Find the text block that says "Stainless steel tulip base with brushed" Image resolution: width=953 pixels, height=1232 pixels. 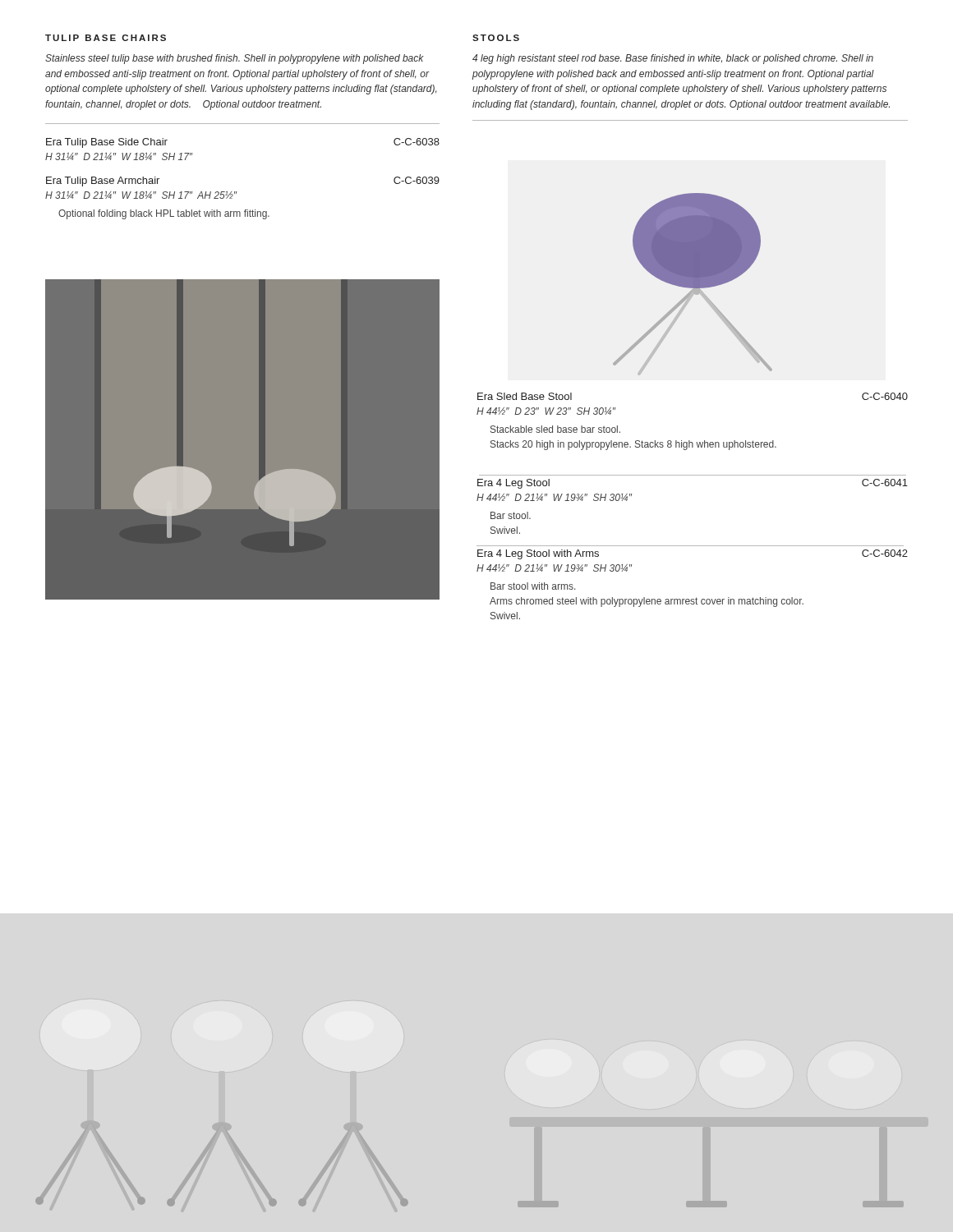pyautogui.click(x=242, y=81)
